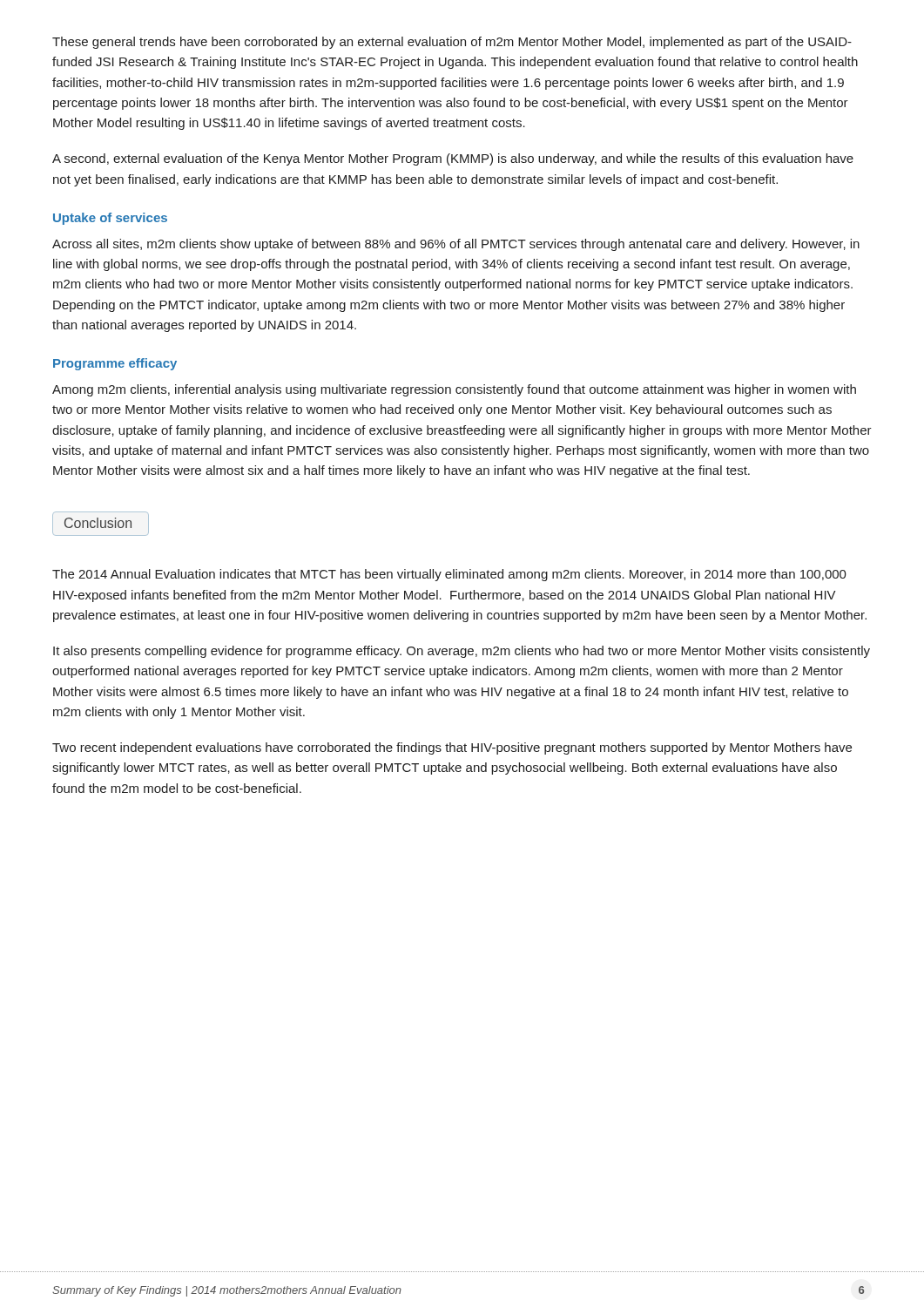
Task: Click on the text starting "Programme efficacy"
Action: point(115,363)
